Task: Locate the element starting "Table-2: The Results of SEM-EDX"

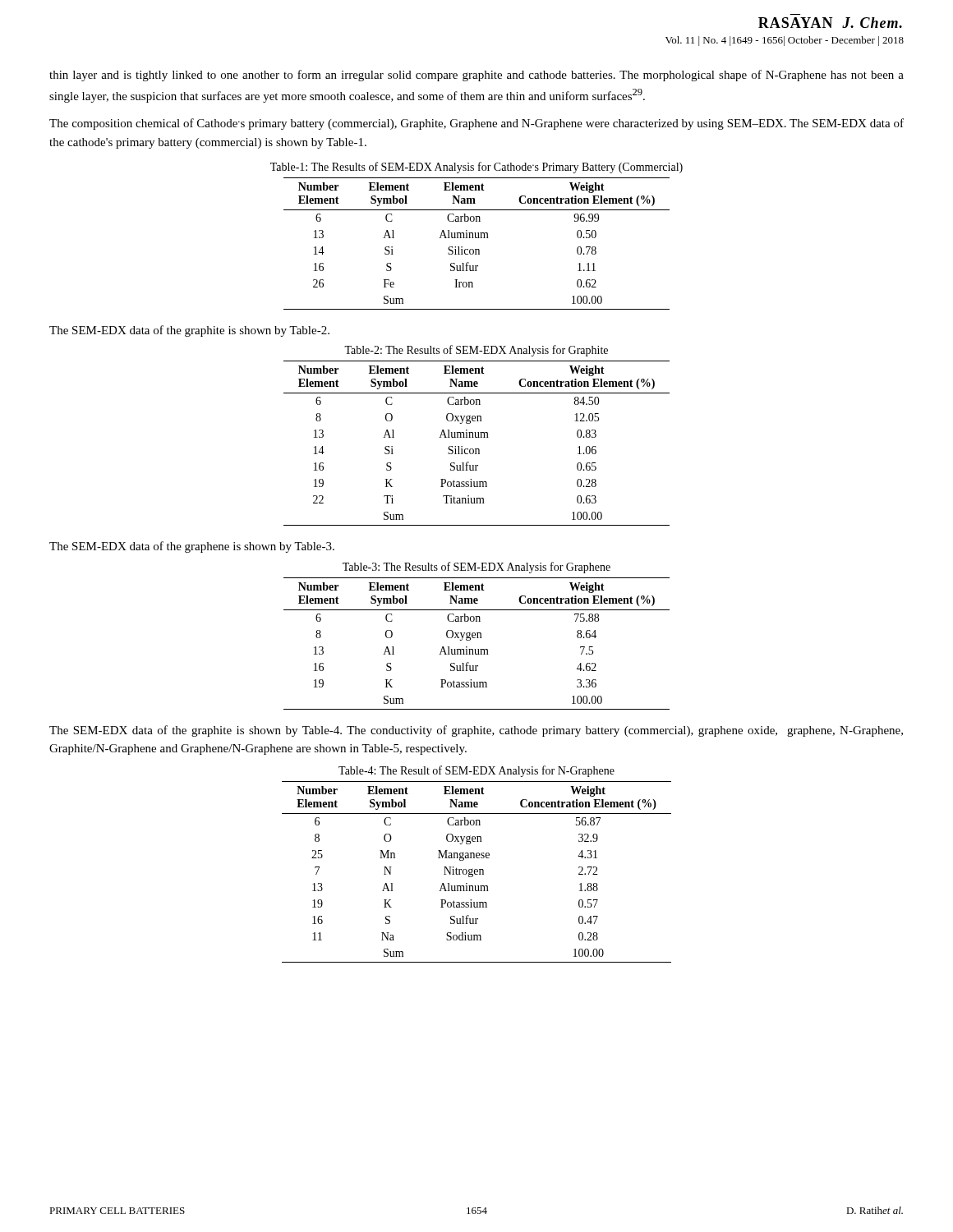Action: pos(476,350)
